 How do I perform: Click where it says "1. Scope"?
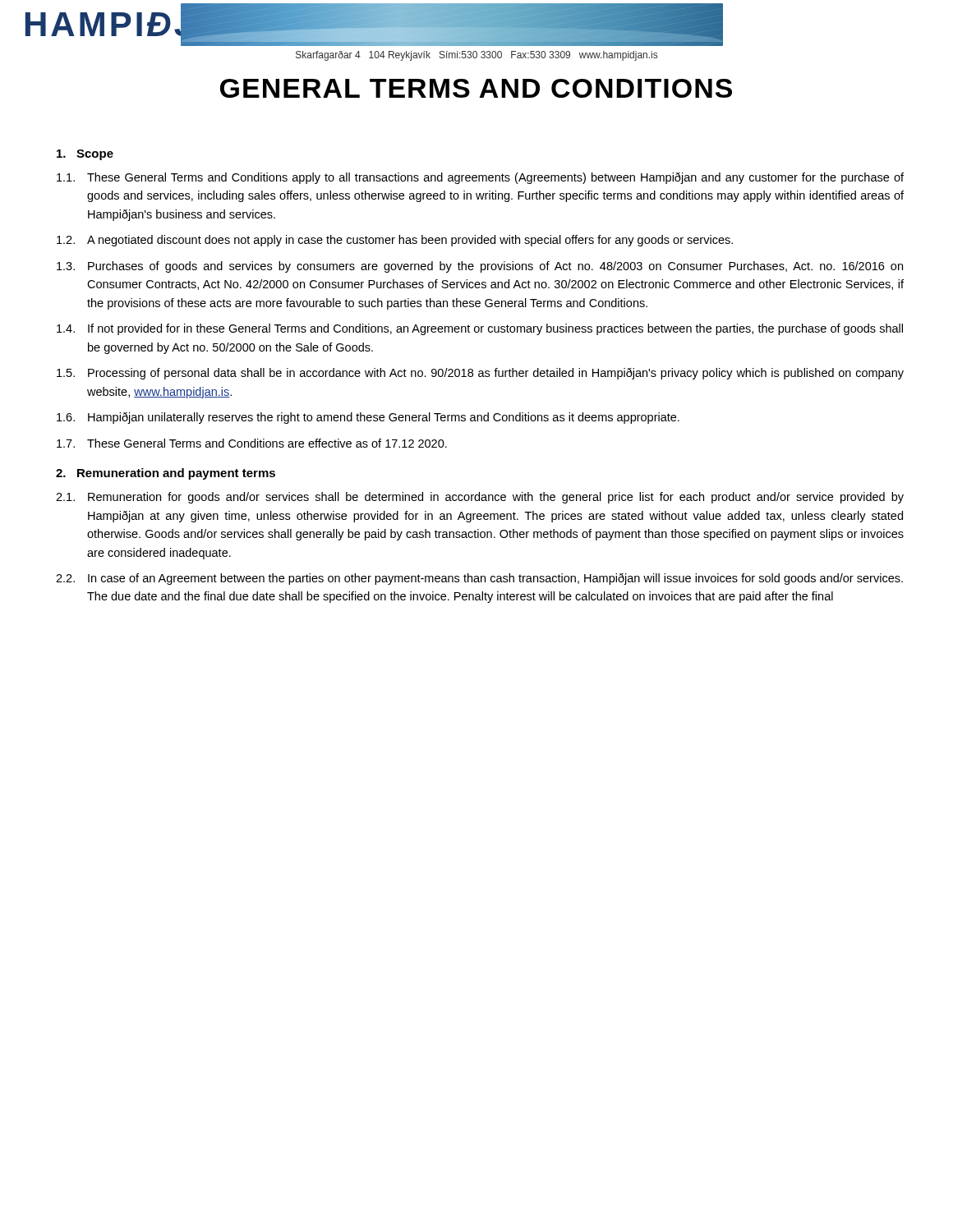coord(85,153)
